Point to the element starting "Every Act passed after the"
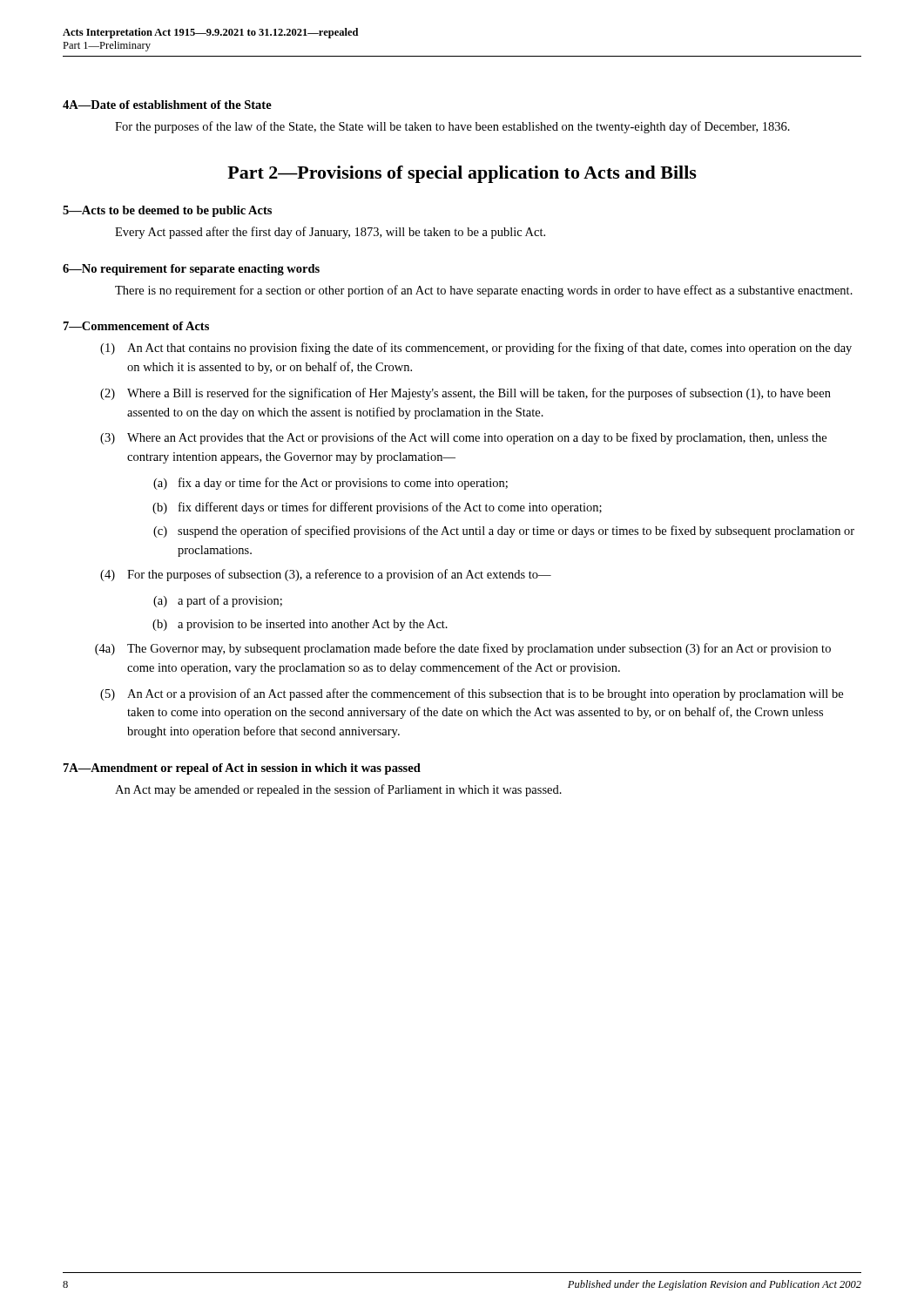Viewport: 924px width, 1307px height. [x=331, y=232]
